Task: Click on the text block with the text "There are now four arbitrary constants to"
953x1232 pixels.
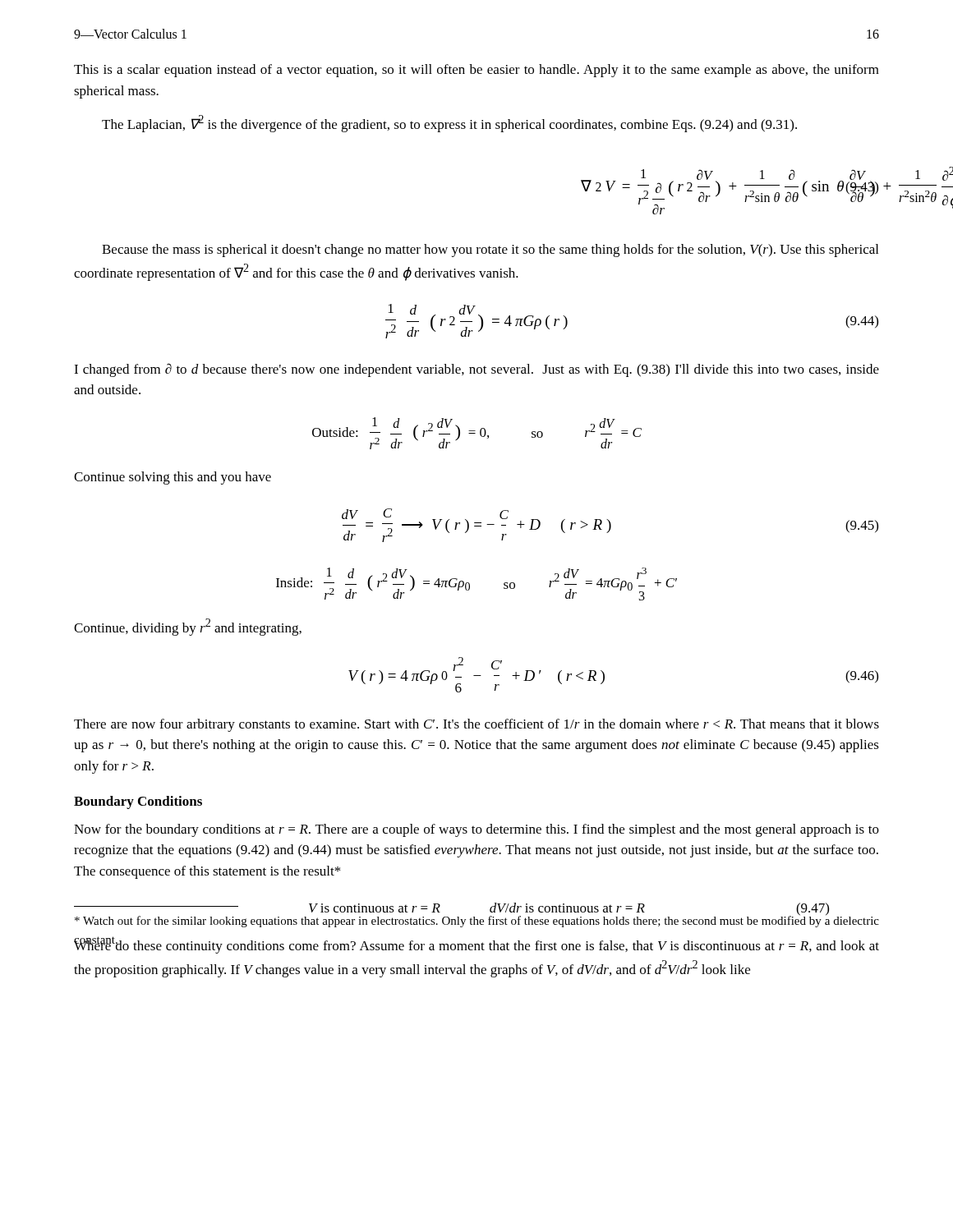Action: point(476,745)
